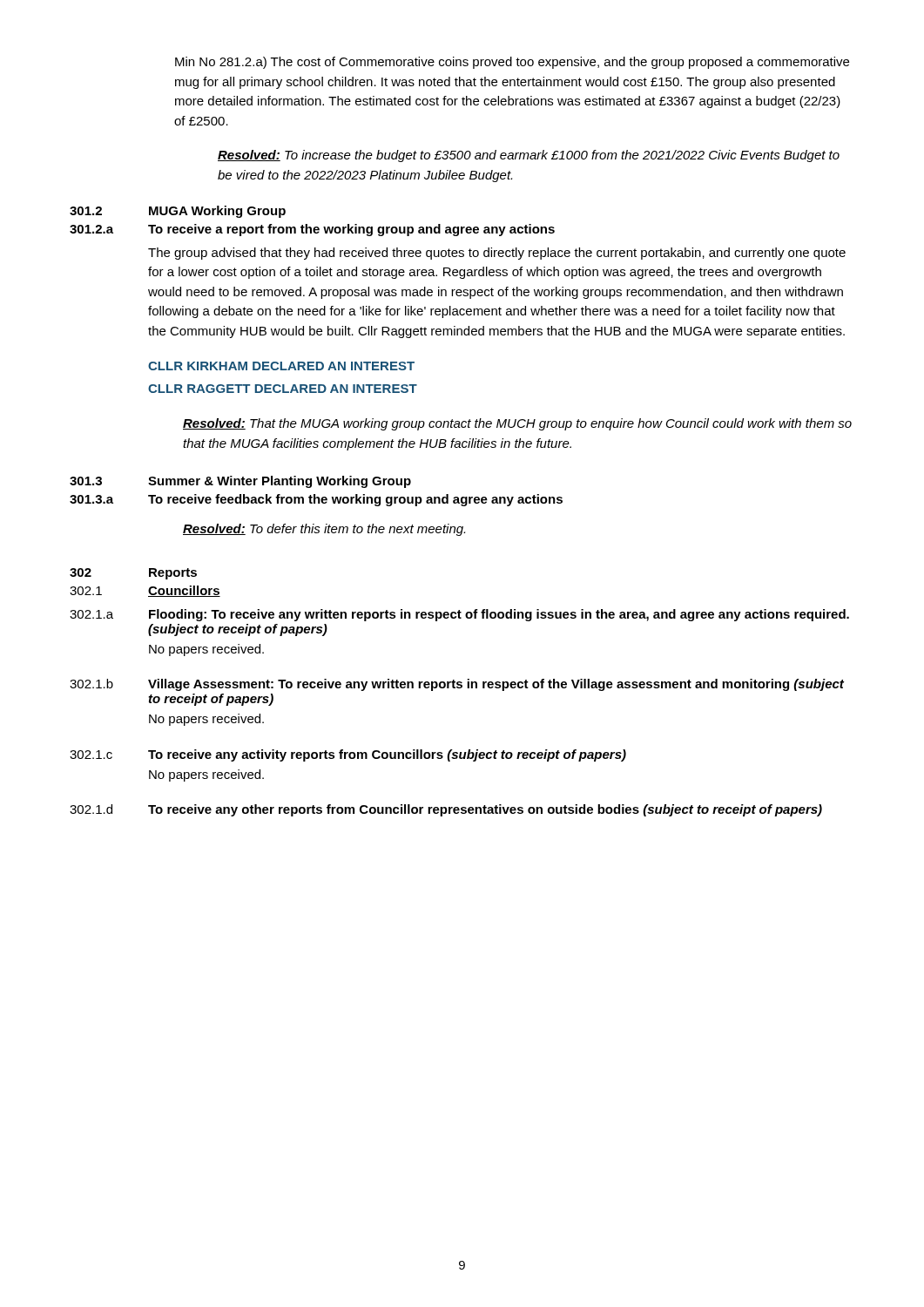Select the section header that reads "302.1.d To receive any other reports from"
This screenshot has width=924, height=1307.
[x=446, y=809]
